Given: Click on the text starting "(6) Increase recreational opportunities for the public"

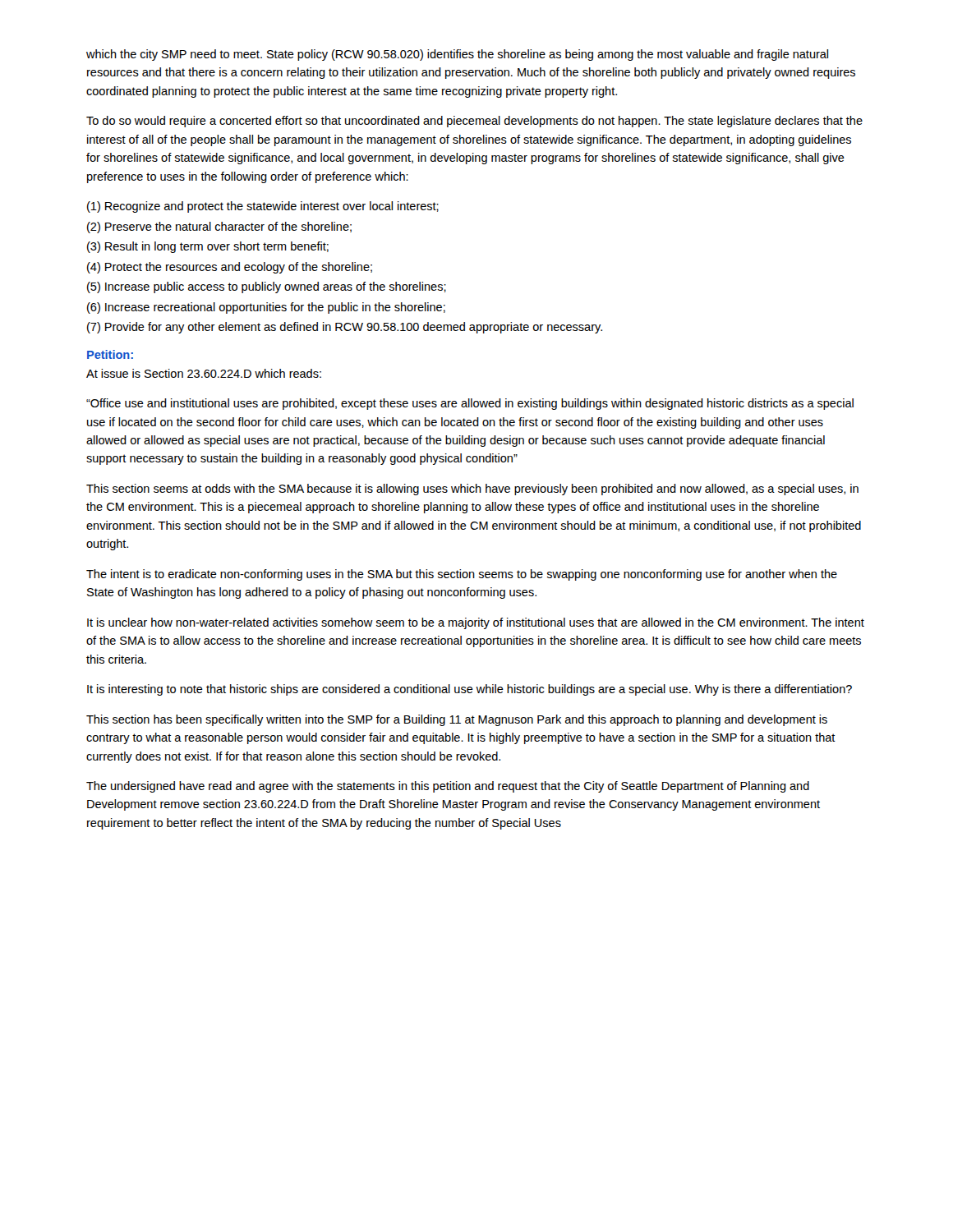Looking at the screenshot, I should point(266,307).
